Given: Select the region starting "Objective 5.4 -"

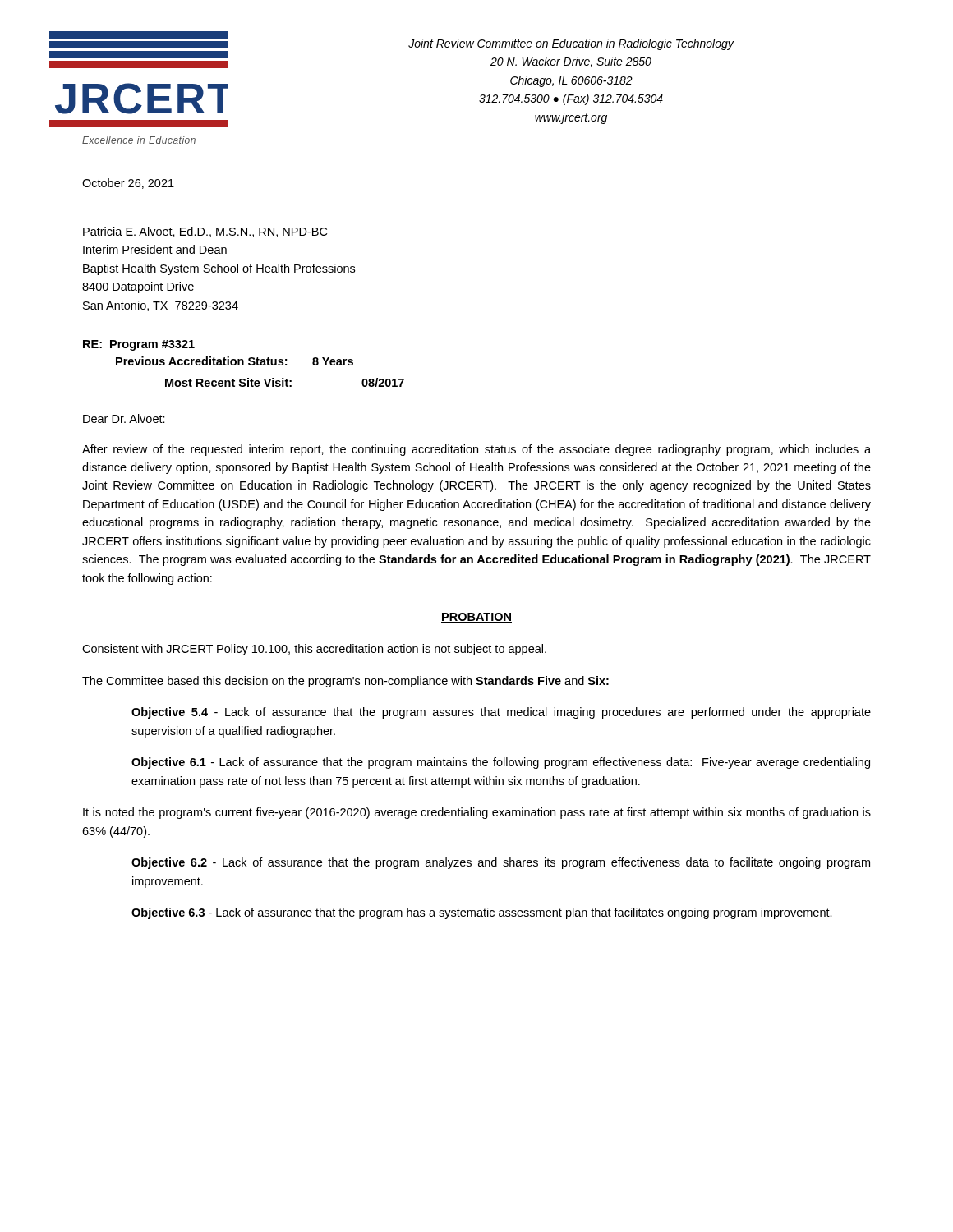Looking at the screenshot, I should (x=501, y=722).
